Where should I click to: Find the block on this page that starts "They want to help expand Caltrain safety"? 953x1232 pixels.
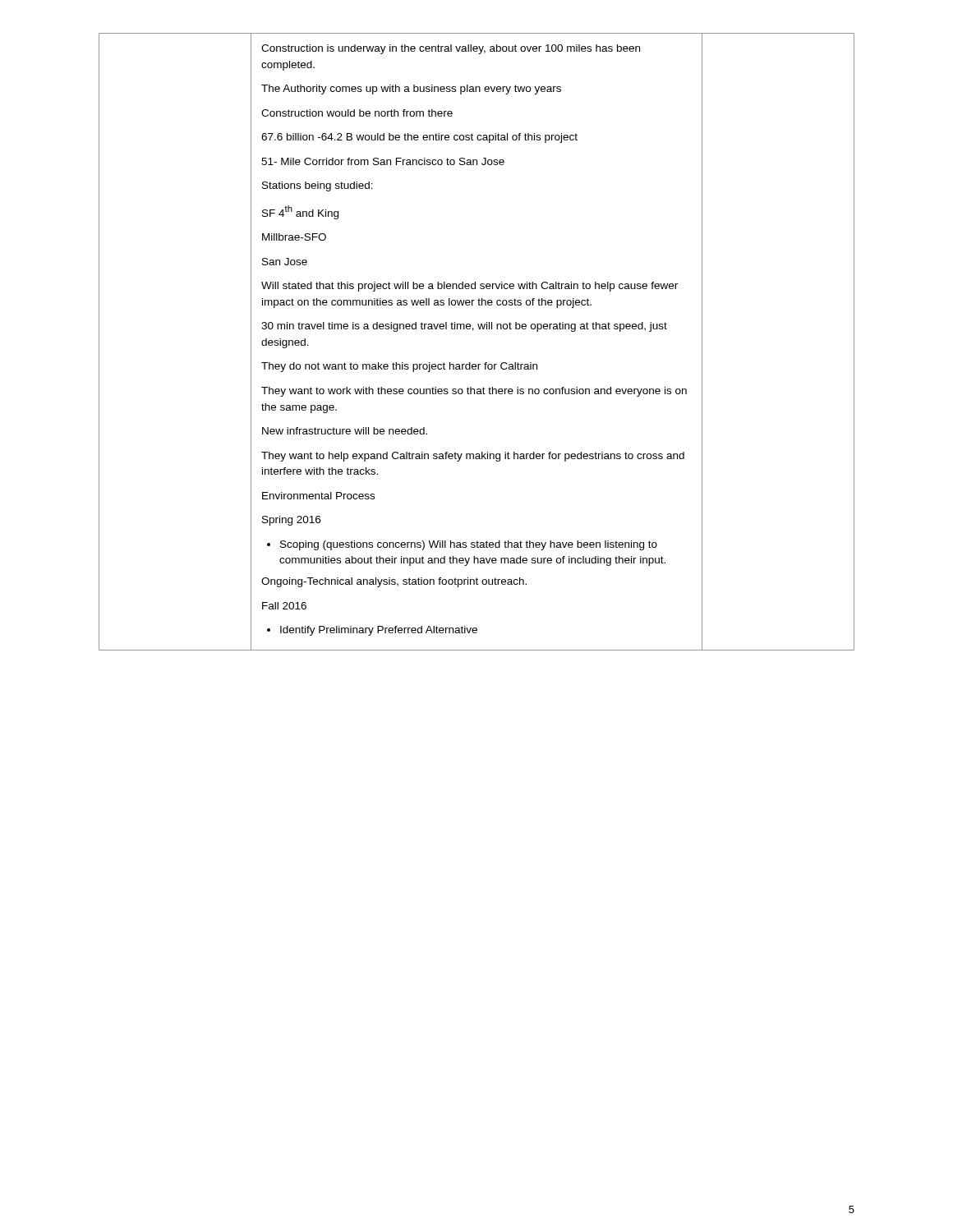pos(473,463)
